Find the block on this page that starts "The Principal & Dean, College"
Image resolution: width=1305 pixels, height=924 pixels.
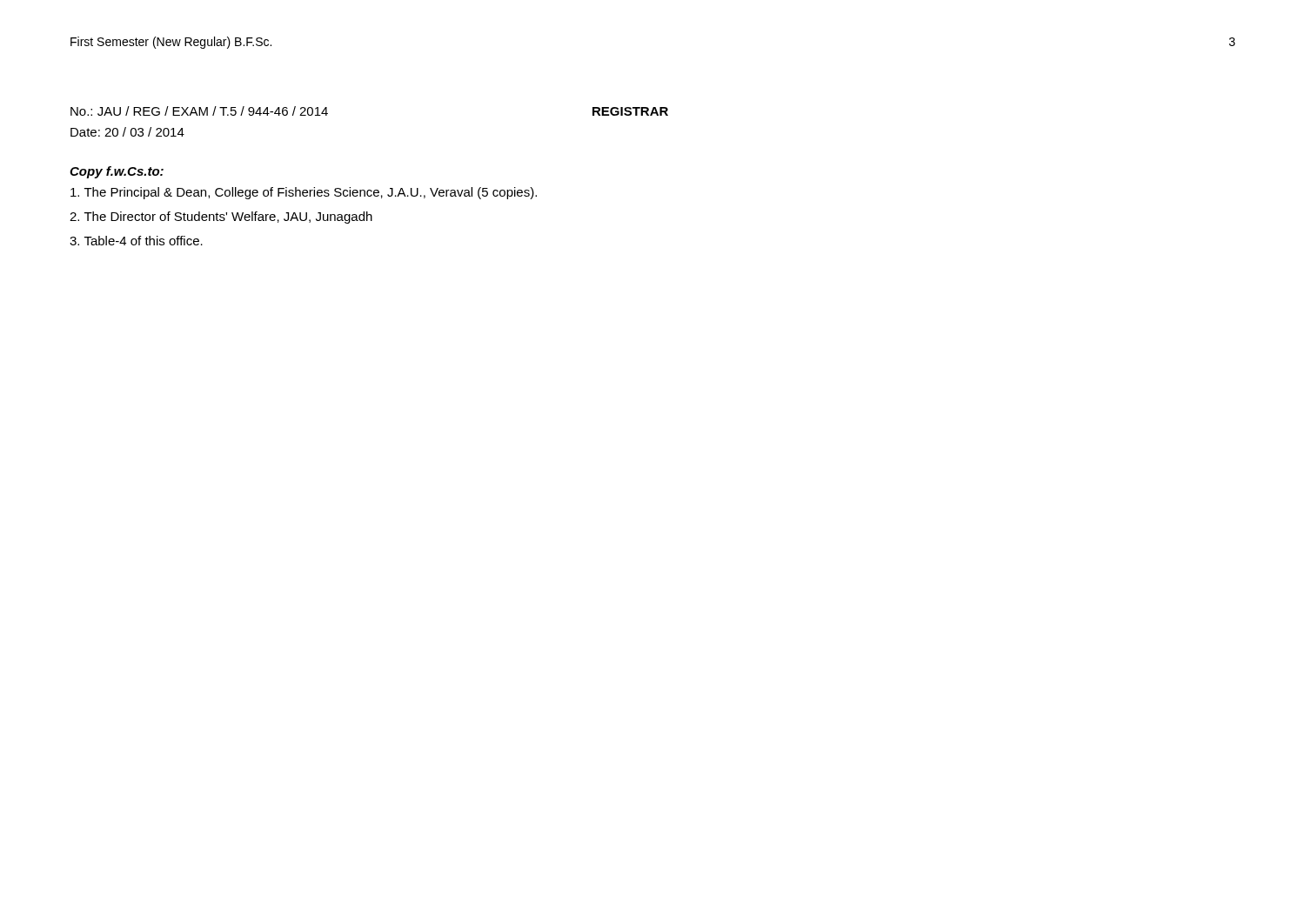point(304,192)
